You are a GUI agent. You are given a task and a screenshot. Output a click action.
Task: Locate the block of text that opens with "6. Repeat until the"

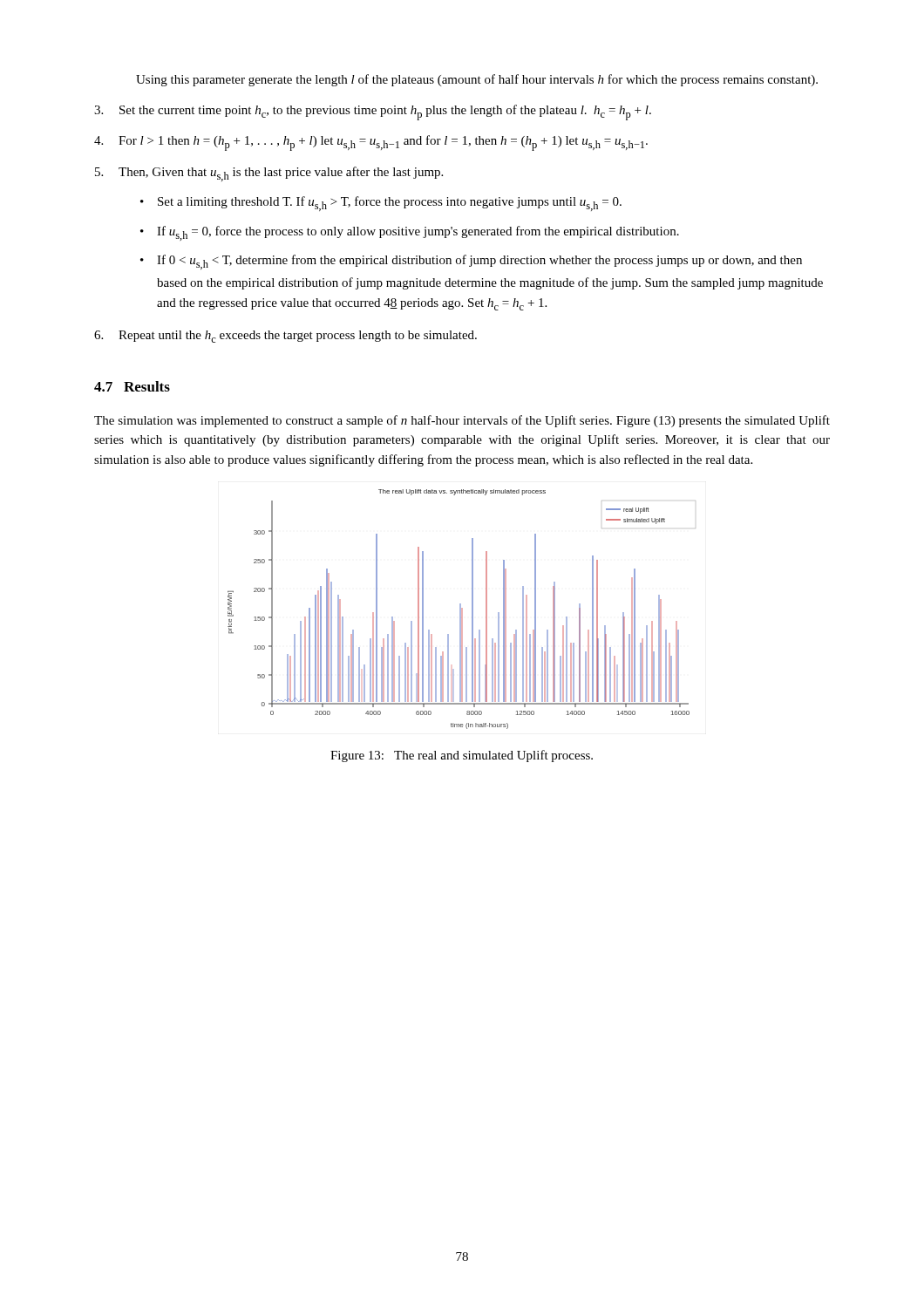462,337
